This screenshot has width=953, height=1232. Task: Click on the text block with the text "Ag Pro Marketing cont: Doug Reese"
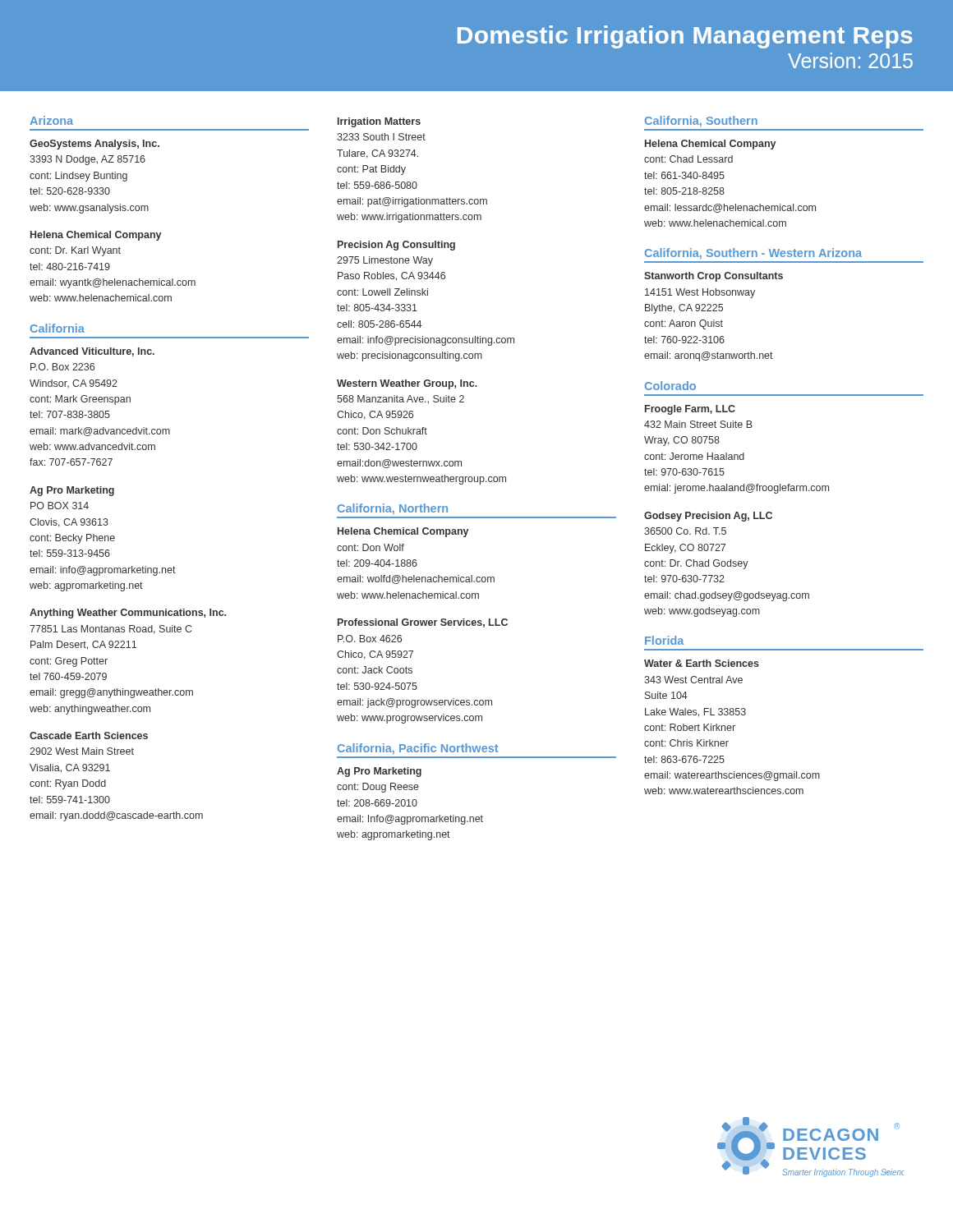pyautogui.click(x=410, y=803)
